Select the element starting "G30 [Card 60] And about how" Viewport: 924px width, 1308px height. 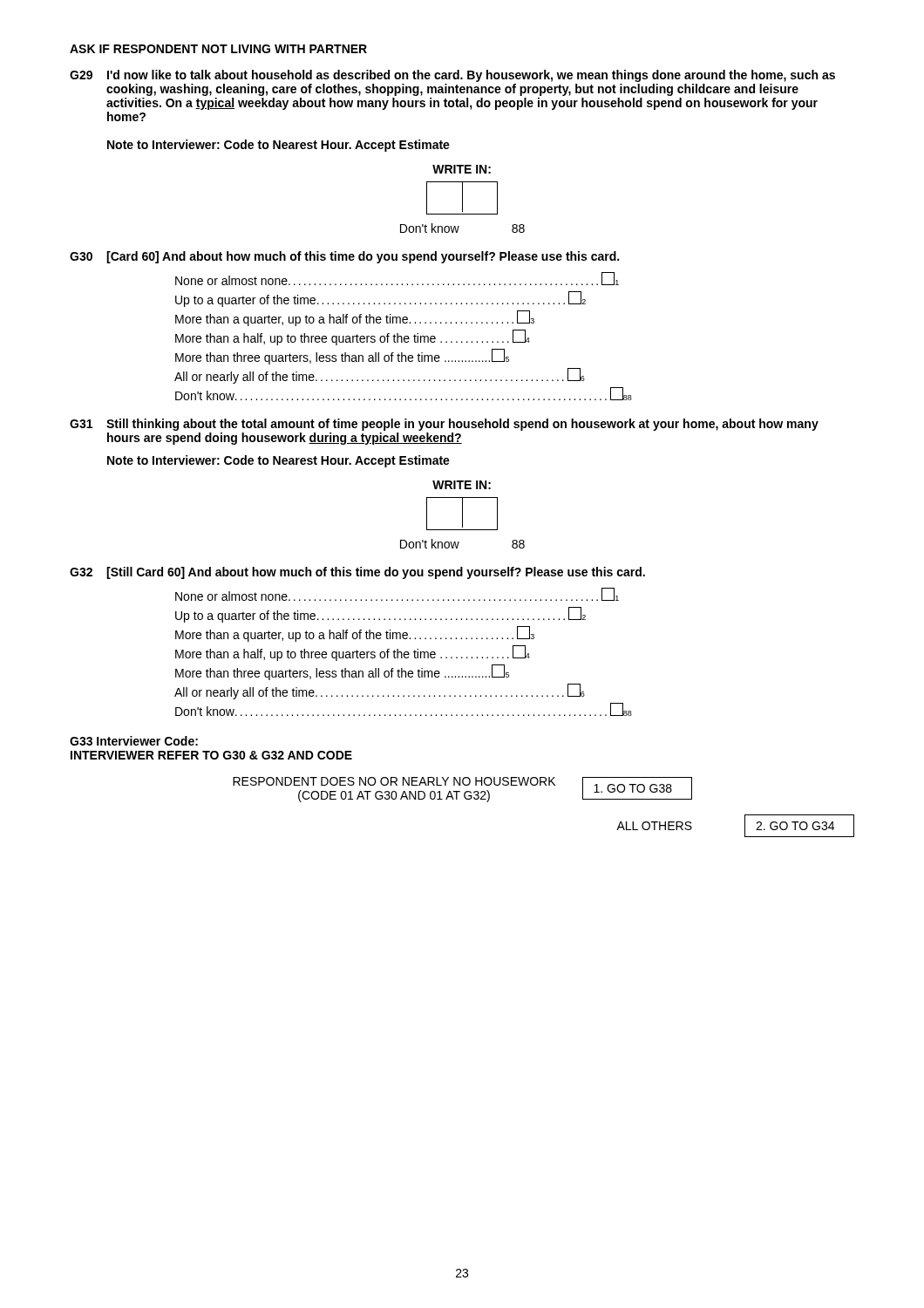coord(345,256)
